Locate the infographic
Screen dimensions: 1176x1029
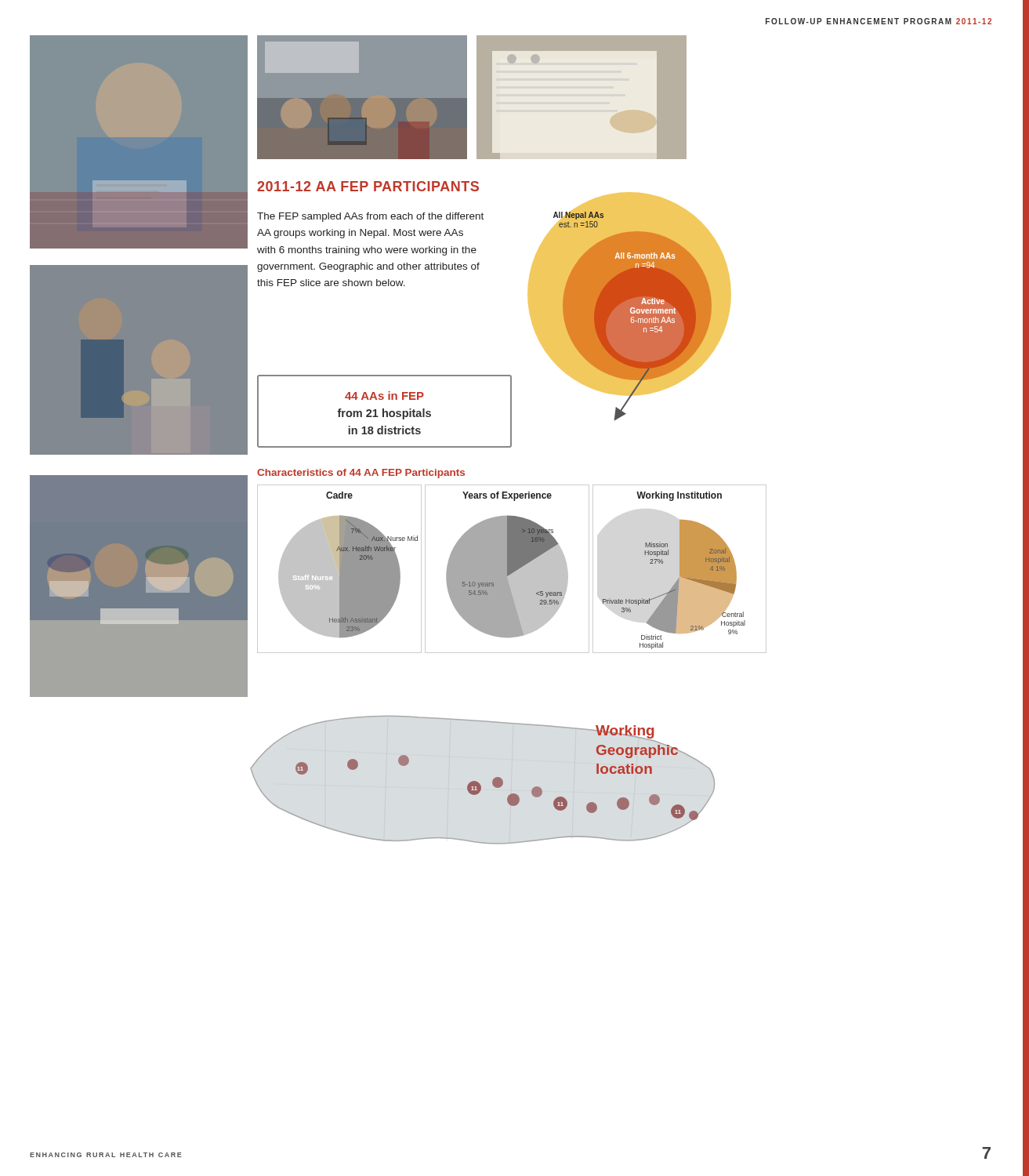coord(629,310)
